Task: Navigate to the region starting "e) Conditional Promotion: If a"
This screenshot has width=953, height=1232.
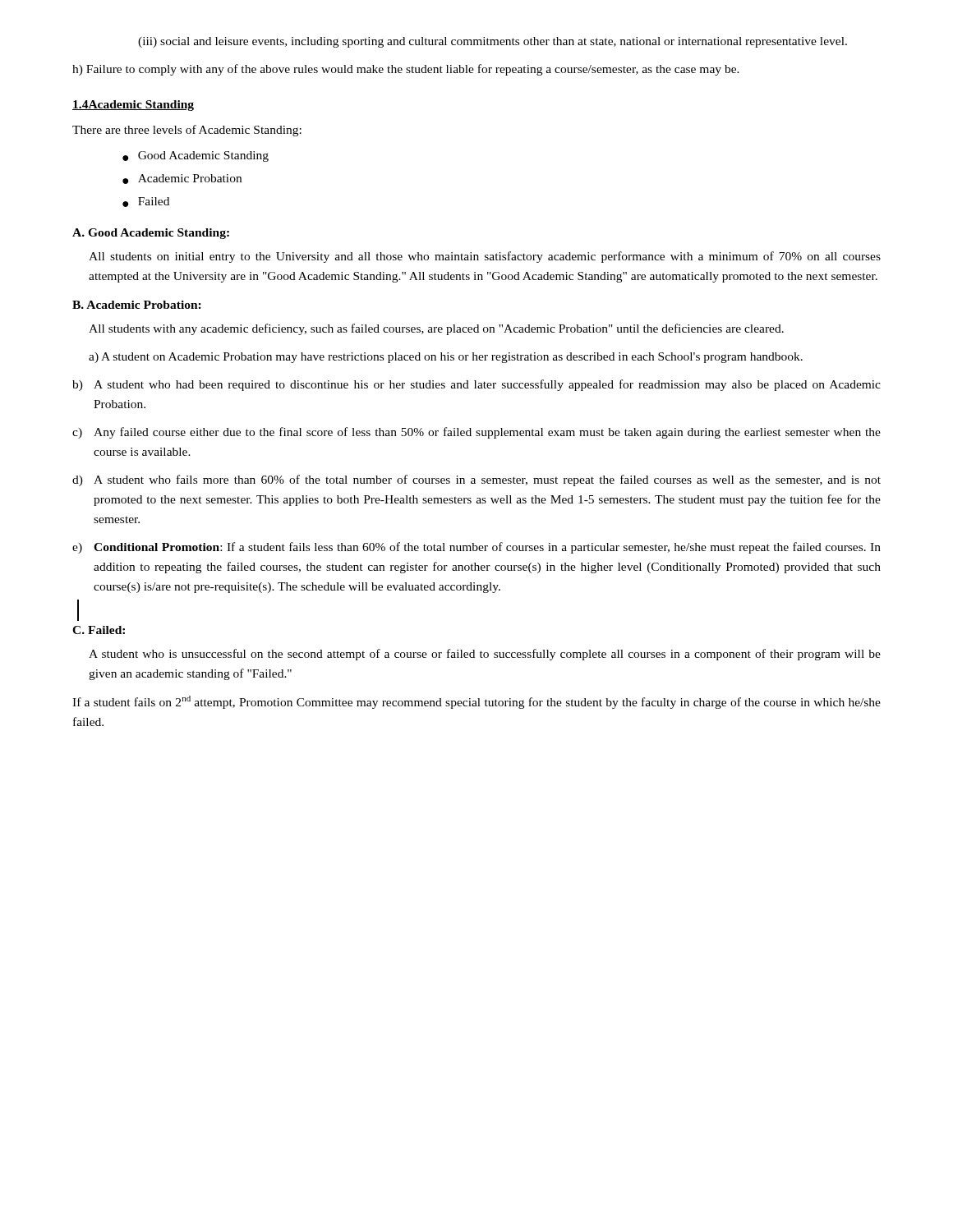Action: [476, 567]
